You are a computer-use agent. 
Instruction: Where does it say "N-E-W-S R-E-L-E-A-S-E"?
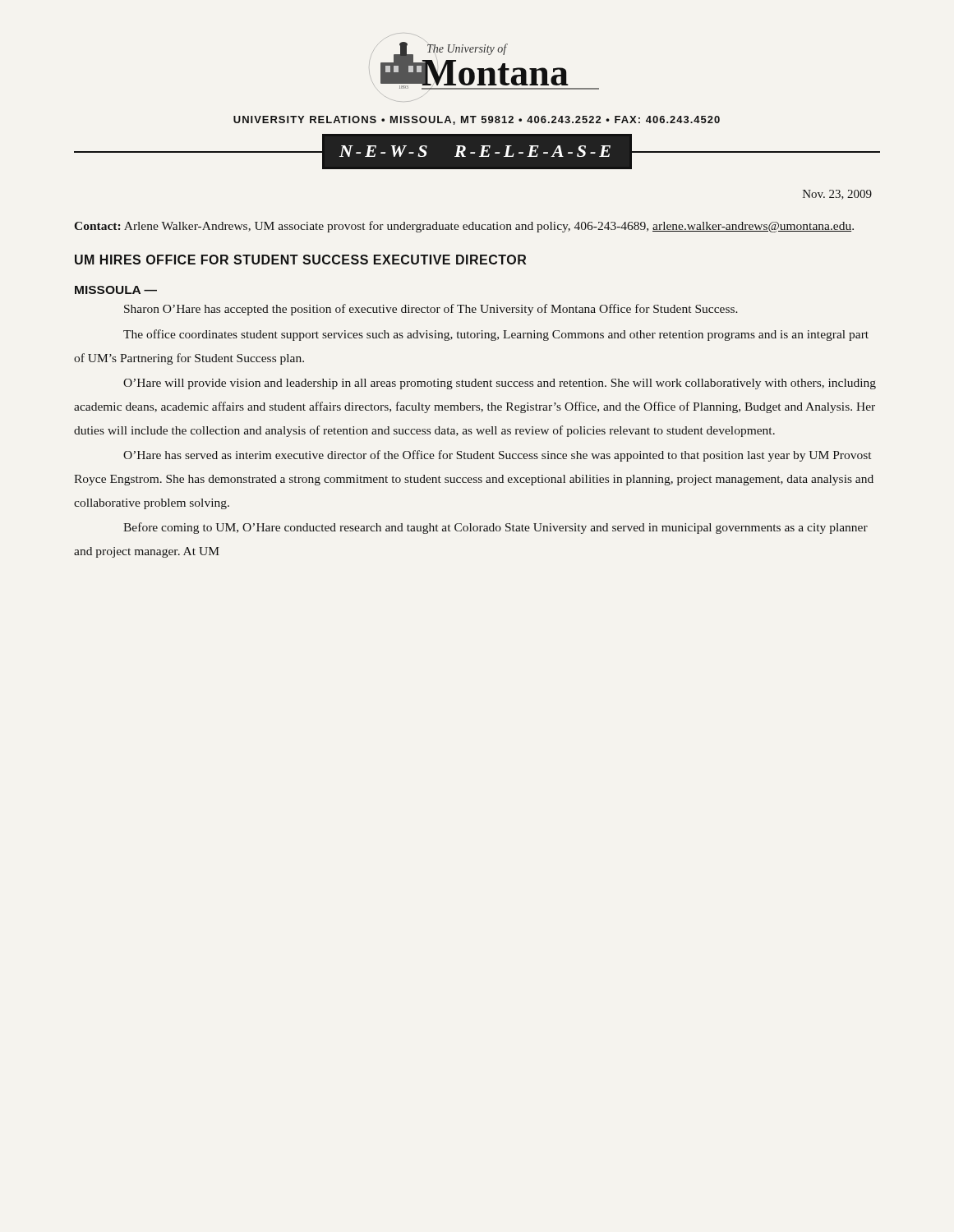coord(477,152)
